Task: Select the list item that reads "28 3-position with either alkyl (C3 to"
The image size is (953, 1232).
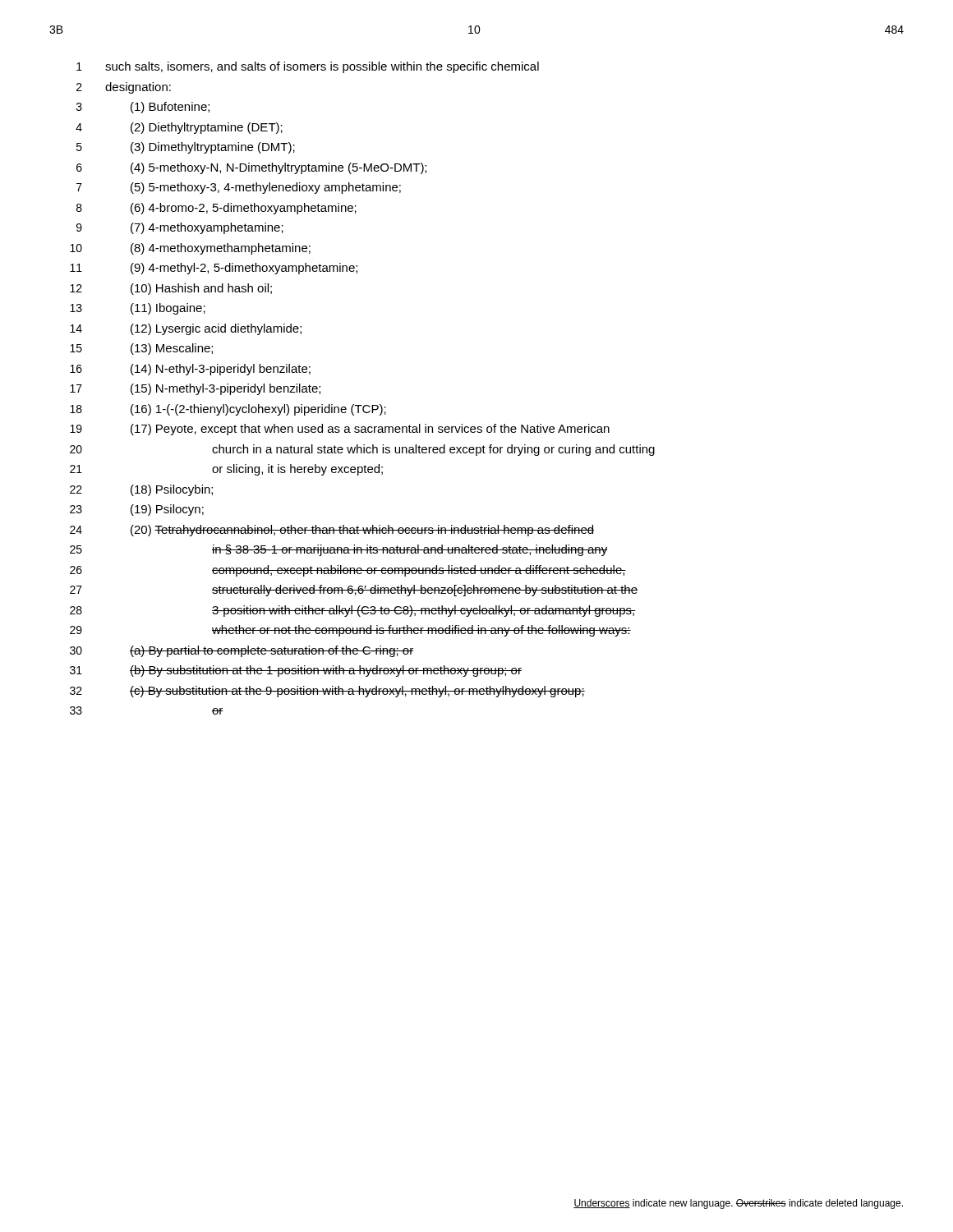Action: point(476,610)
